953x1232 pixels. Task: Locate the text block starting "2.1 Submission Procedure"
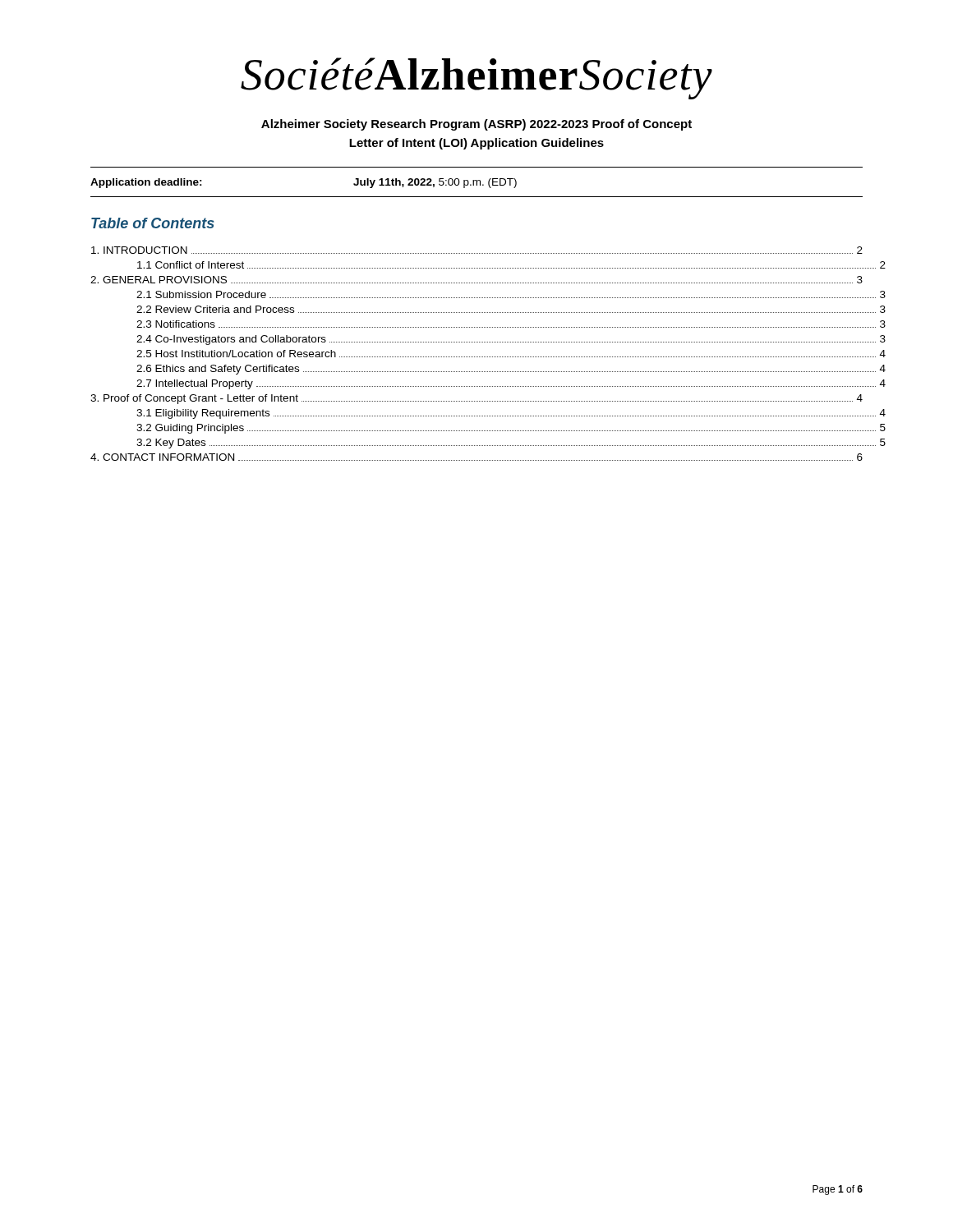pyautogui.click(x=476, y=294)
